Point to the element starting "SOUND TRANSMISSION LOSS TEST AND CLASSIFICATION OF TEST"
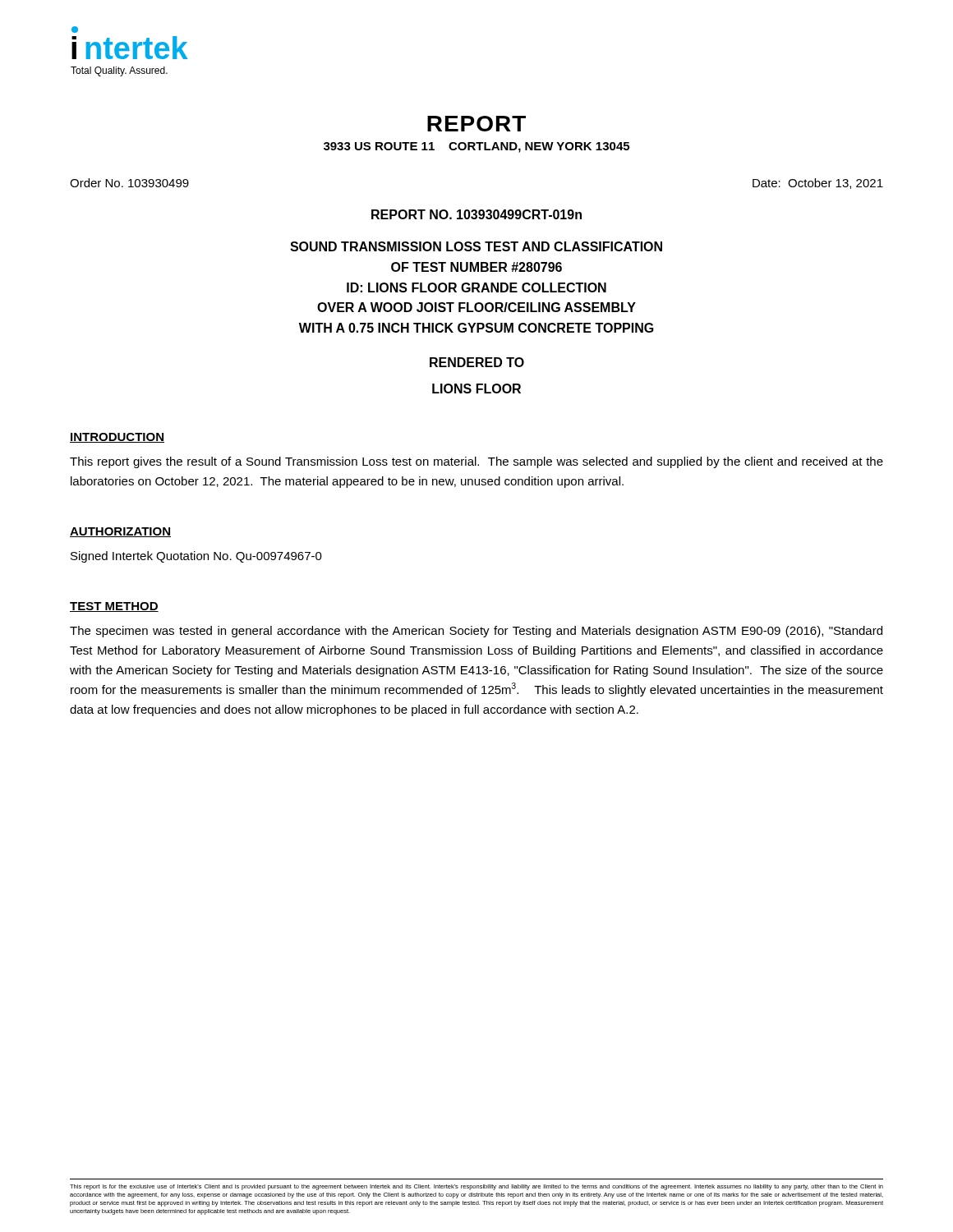The height and width of the screenshot is (1232, 953). click(476, 288)
